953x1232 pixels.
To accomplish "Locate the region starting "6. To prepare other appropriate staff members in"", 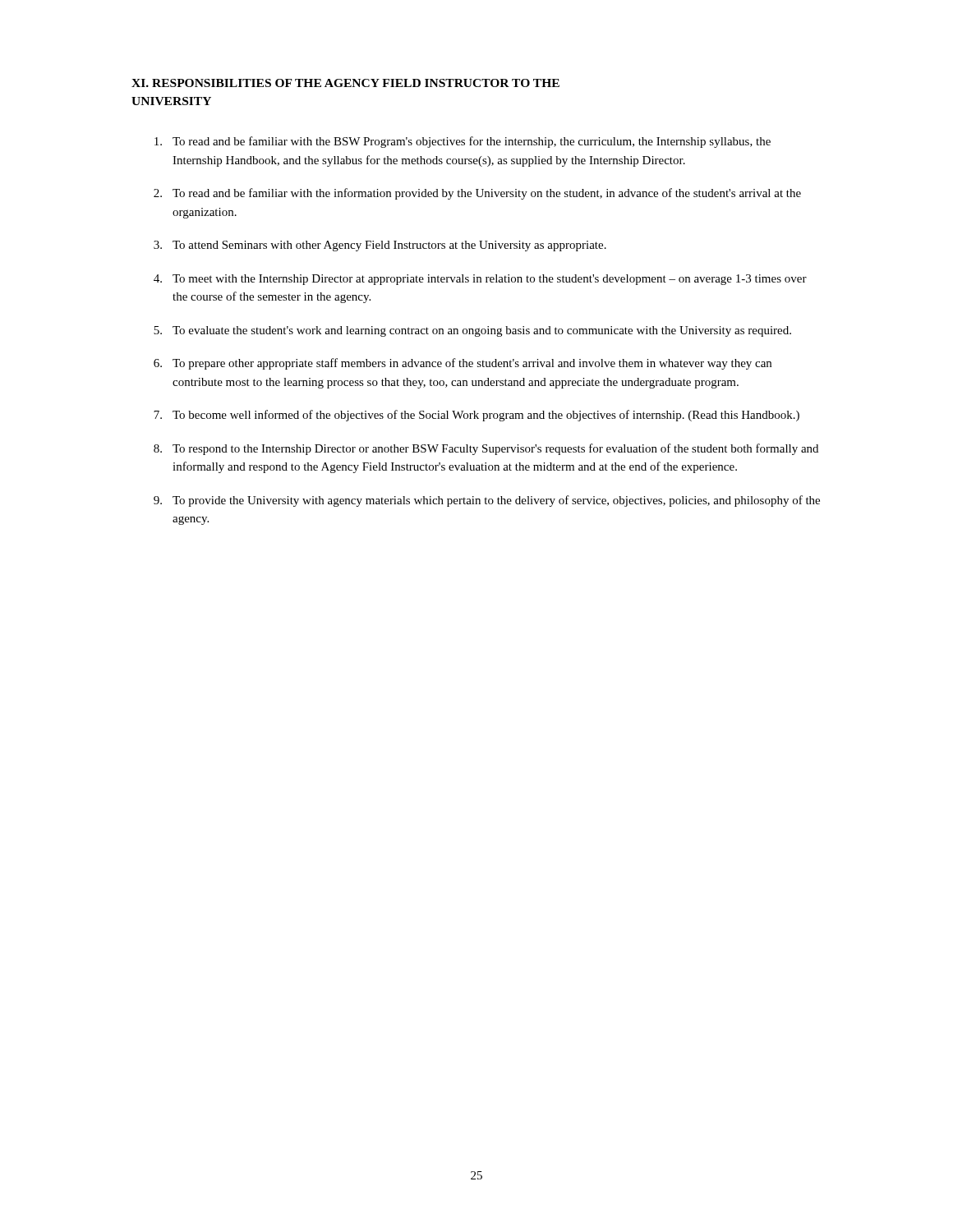I will tap(476, 373).
